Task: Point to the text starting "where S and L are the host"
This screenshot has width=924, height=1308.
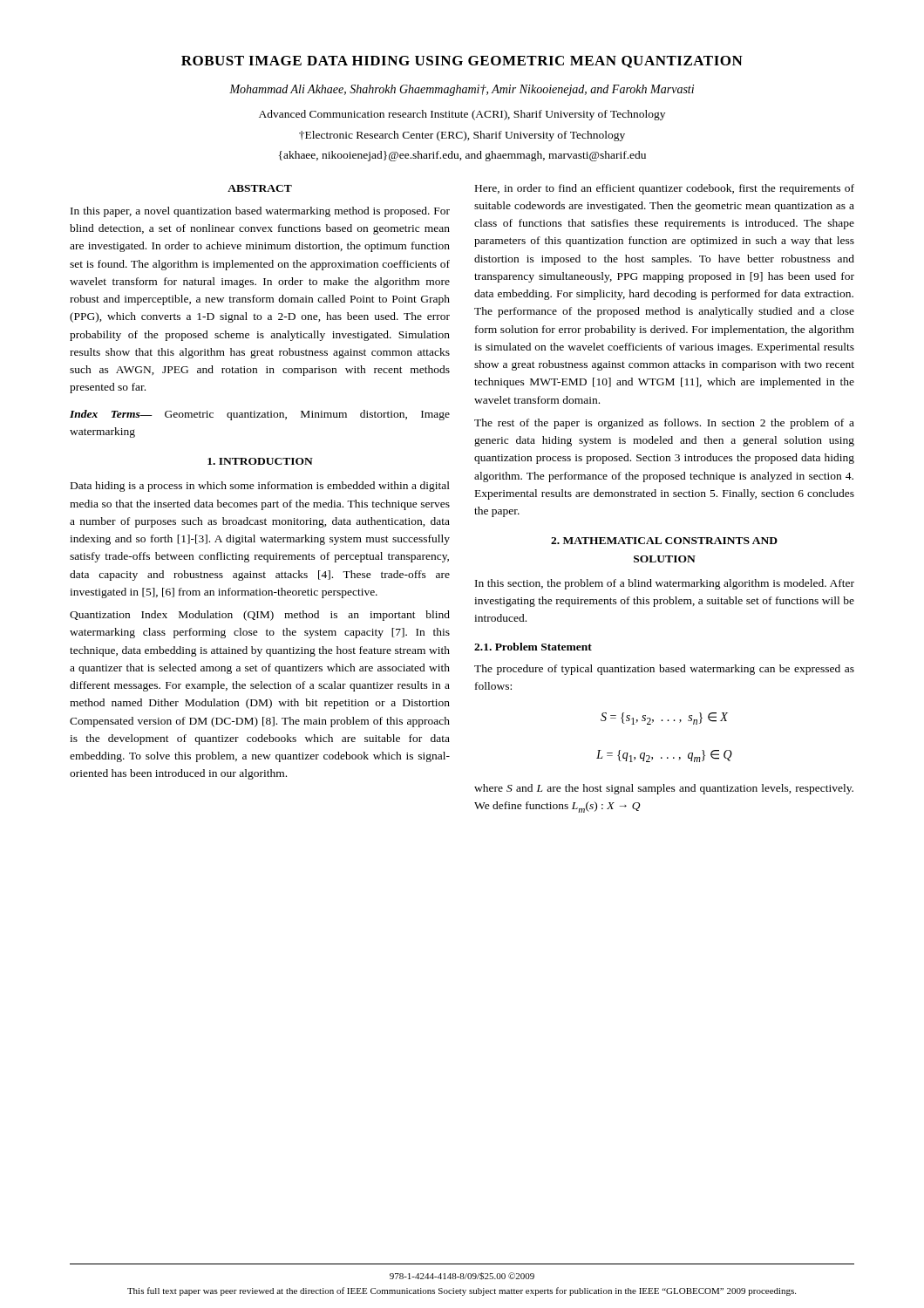Action: click(664, 798)
